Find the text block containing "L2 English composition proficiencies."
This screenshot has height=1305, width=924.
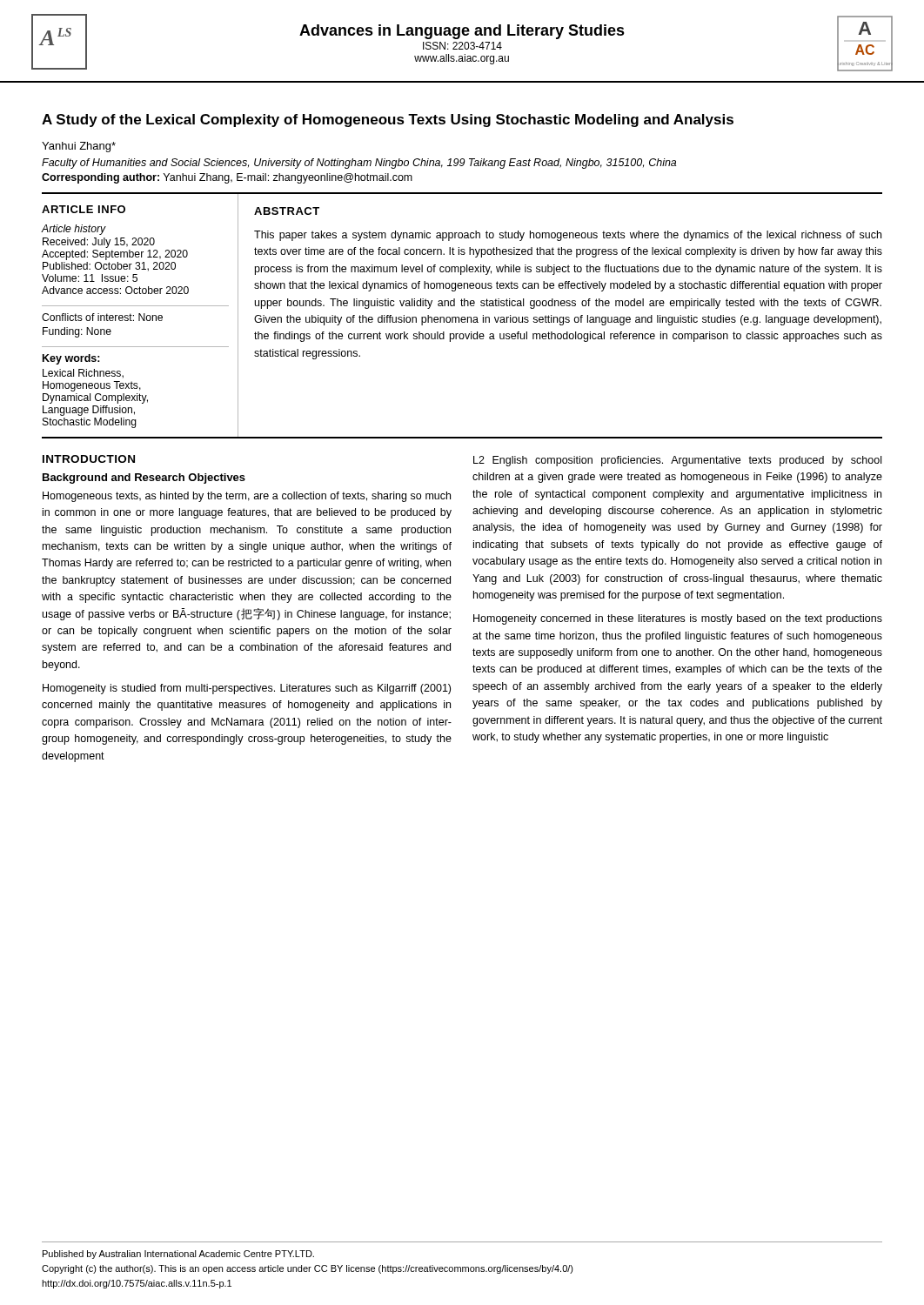677,528
